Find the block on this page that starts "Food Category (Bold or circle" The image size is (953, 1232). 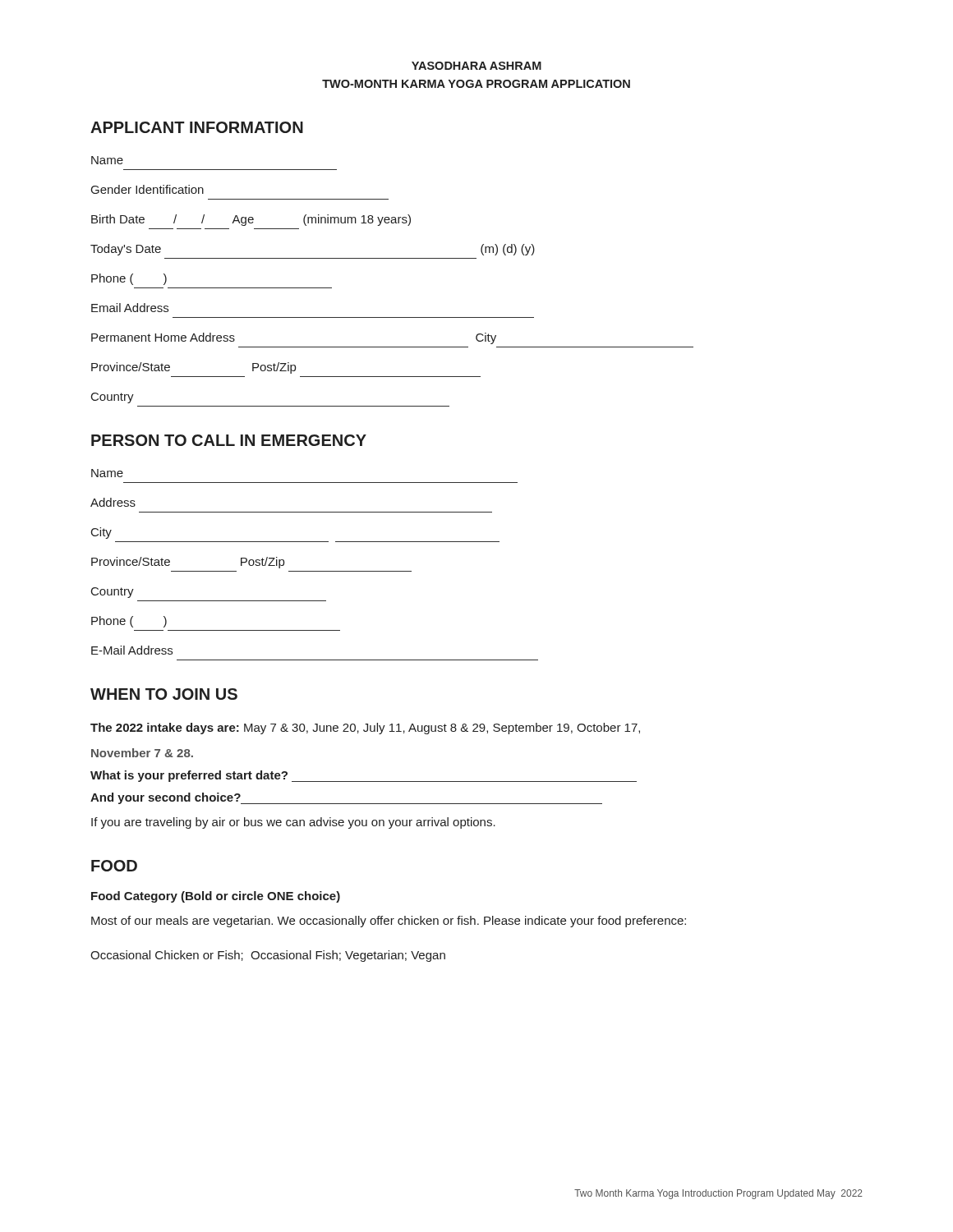point(215,896)
